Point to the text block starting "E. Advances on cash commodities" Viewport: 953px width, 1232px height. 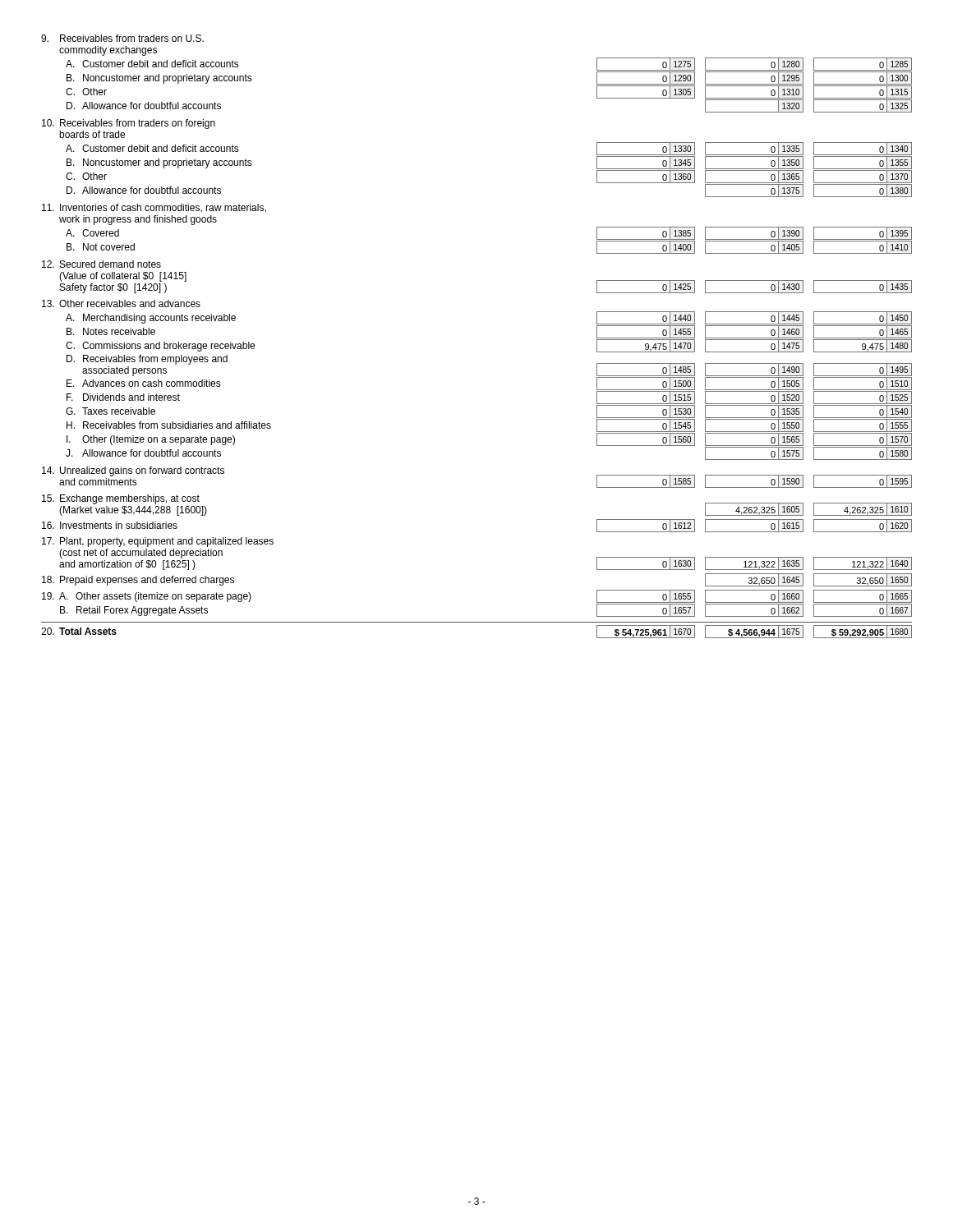[x=149, y=384]
